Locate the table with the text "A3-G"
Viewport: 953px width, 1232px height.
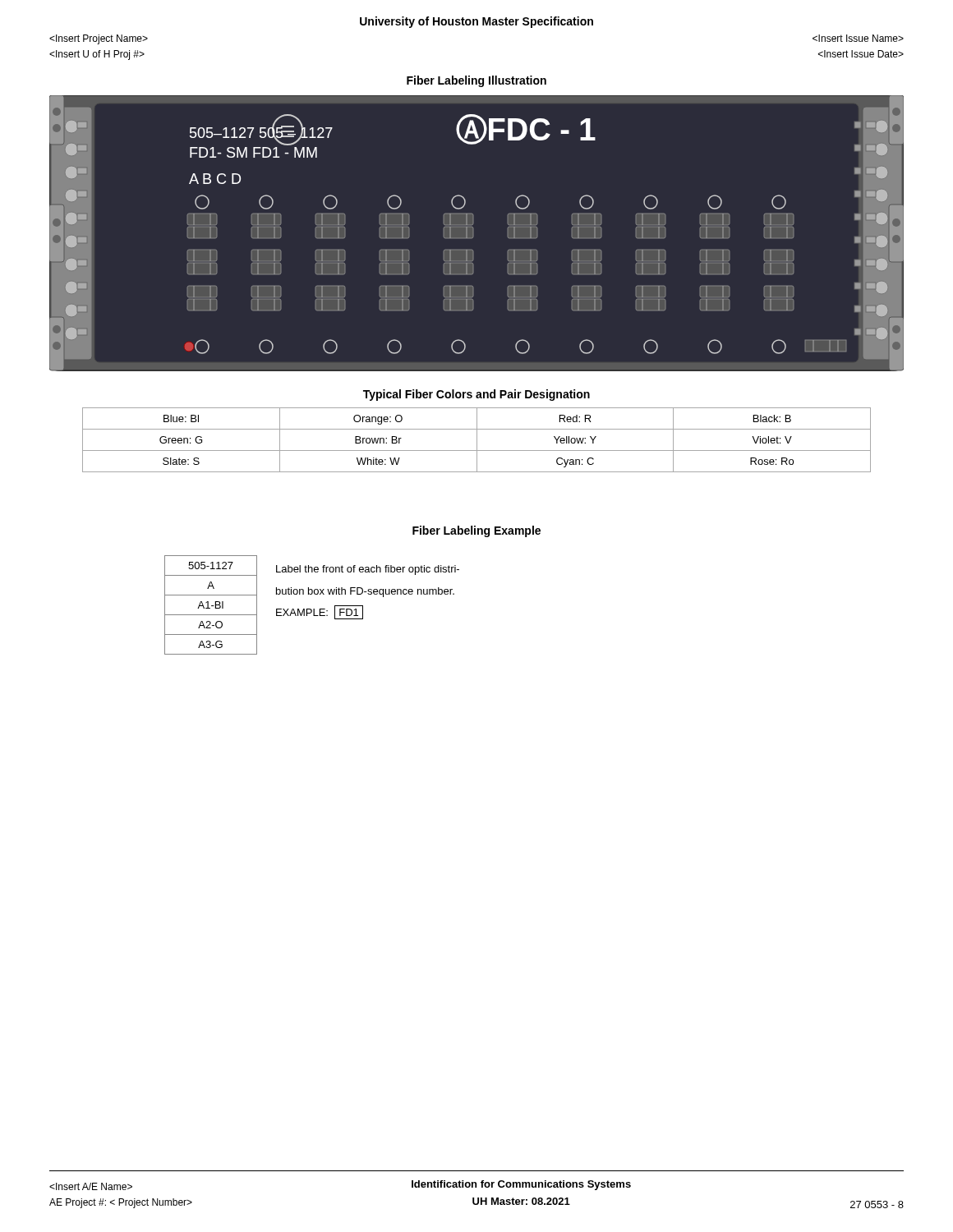coord(211,605)
